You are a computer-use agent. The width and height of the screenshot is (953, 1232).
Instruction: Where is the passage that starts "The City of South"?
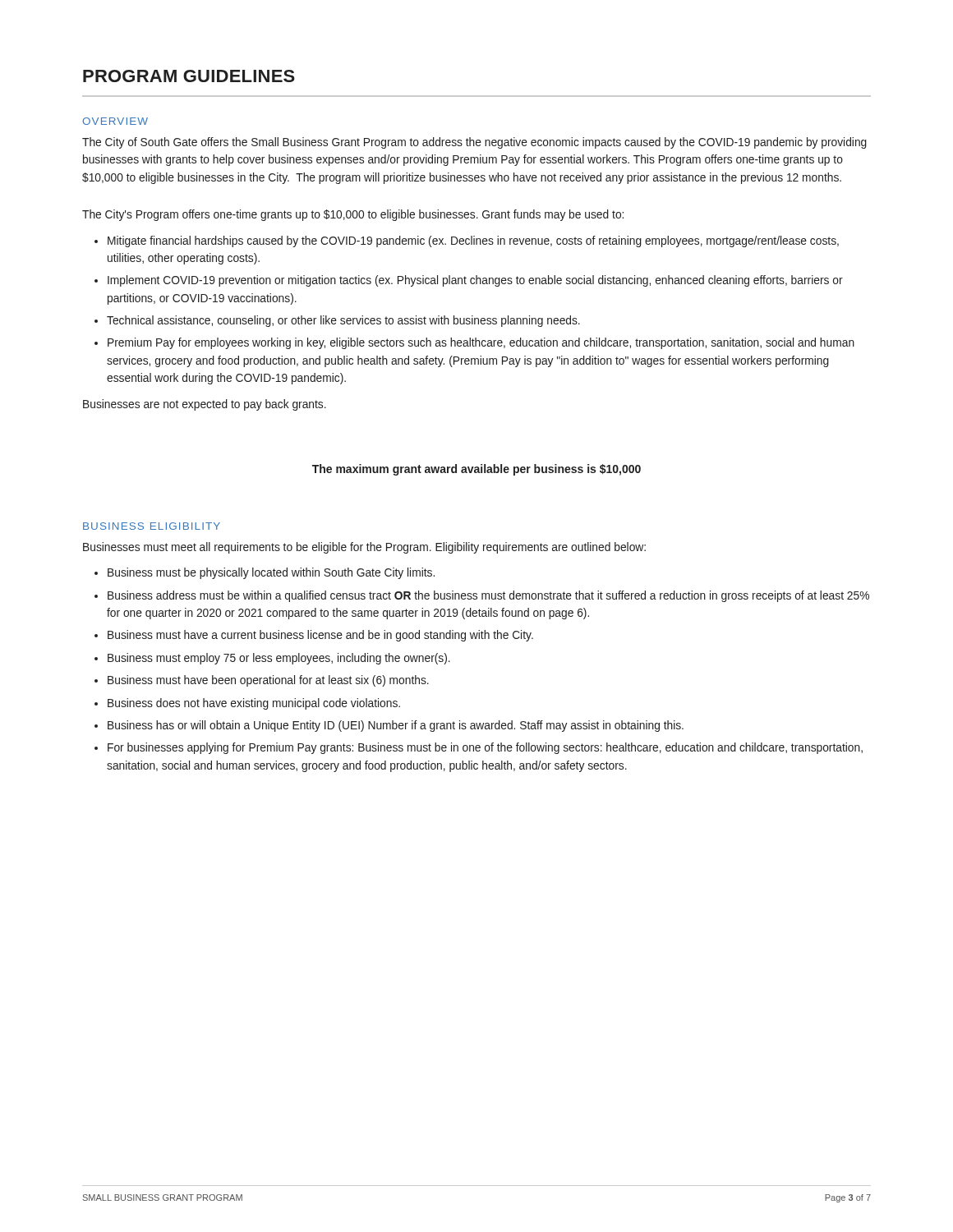pyautogui.click(x=475, y=160)
